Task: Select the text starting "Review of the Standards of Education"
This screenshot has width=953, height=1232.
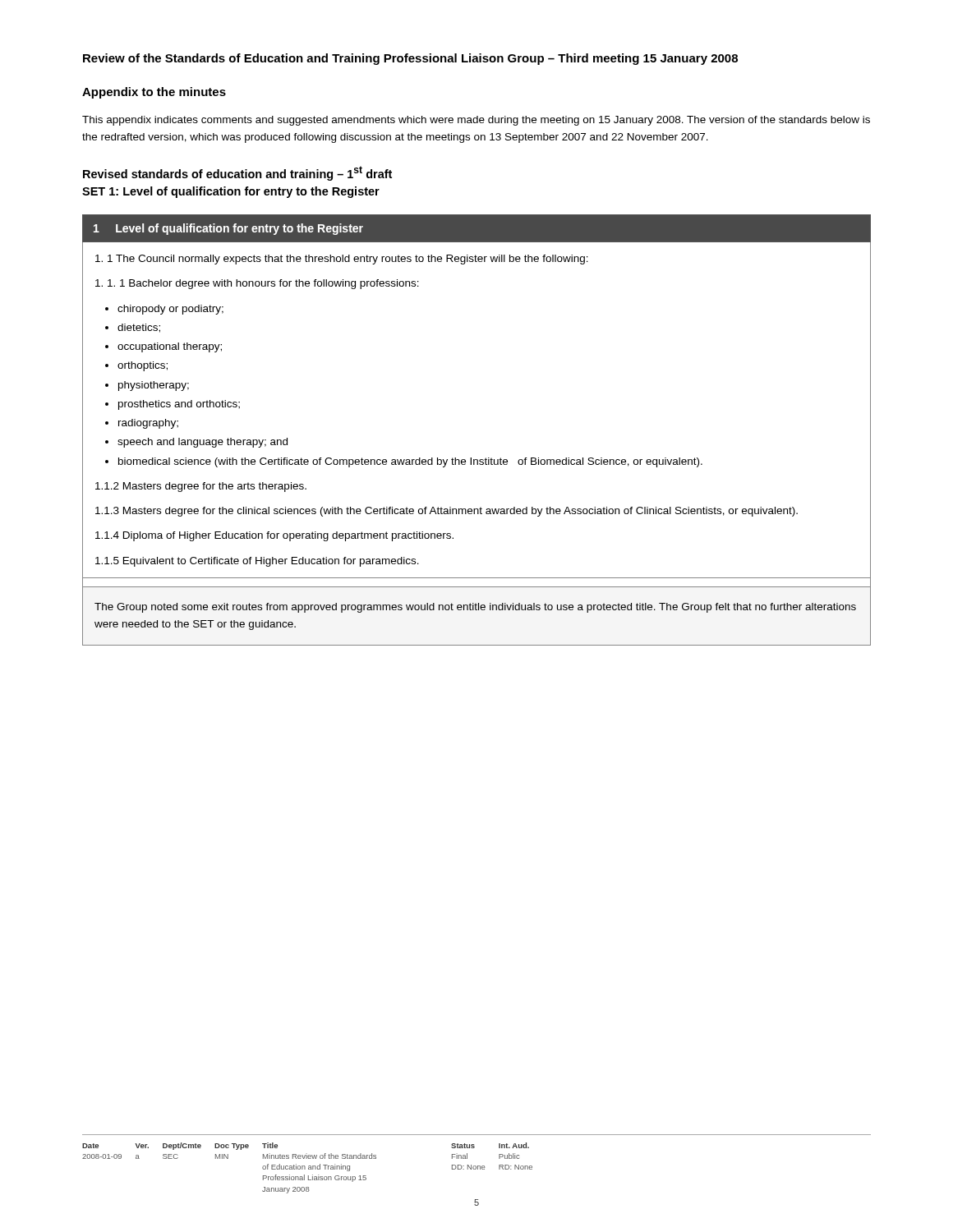Action: click(x=410, y=58)
